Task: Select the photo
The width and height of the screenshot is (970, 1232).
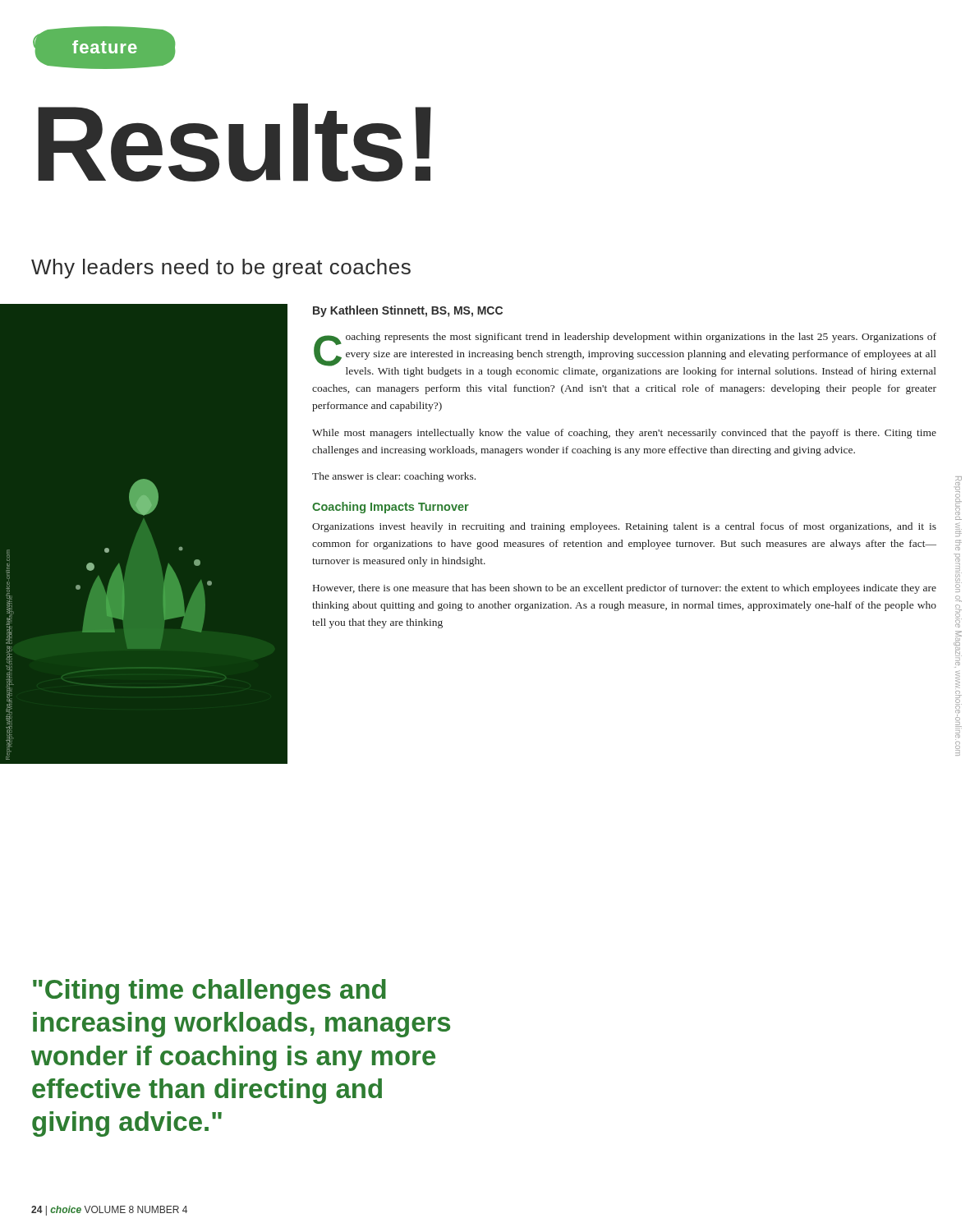Action: pyautogui.click(x=144, y=534)
